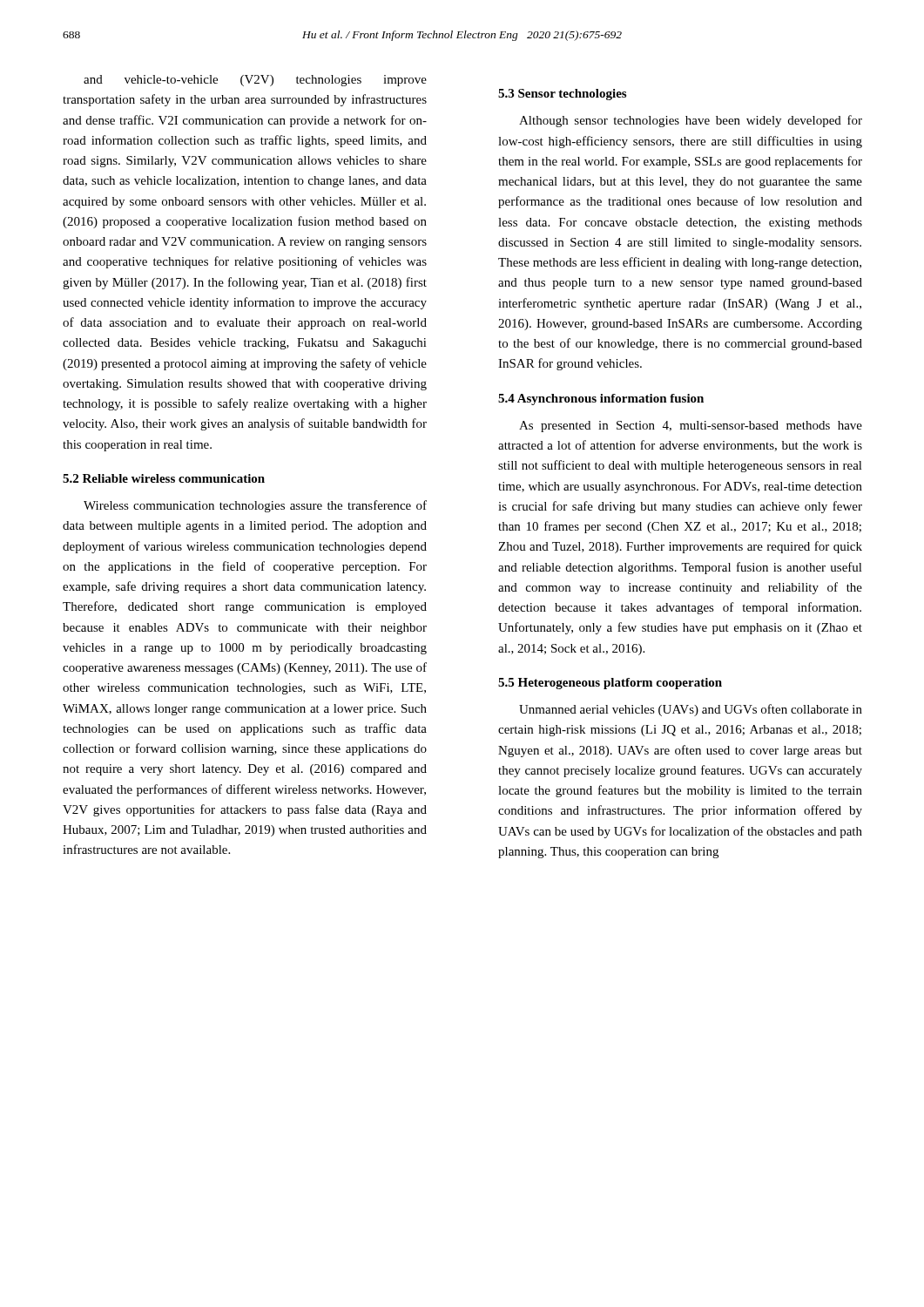Click on the text block that says "Wireless communication technologies assure the transference of"
Screen dimensions: 1307x924
[245, 678]
